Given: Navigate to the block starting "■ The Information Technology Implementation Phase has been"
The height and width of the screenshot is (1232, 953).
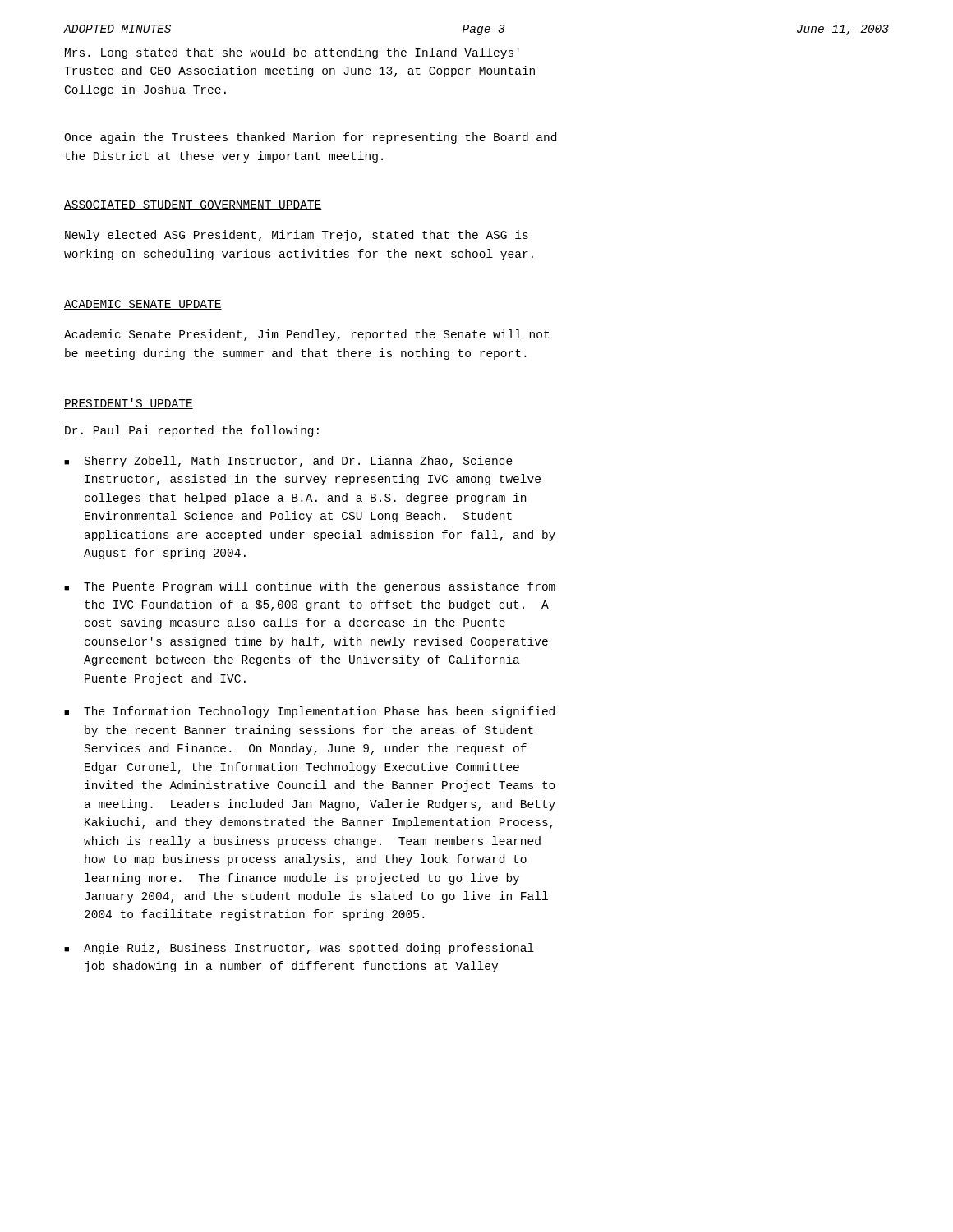Looking at the screenshot, I should point(476,814).
